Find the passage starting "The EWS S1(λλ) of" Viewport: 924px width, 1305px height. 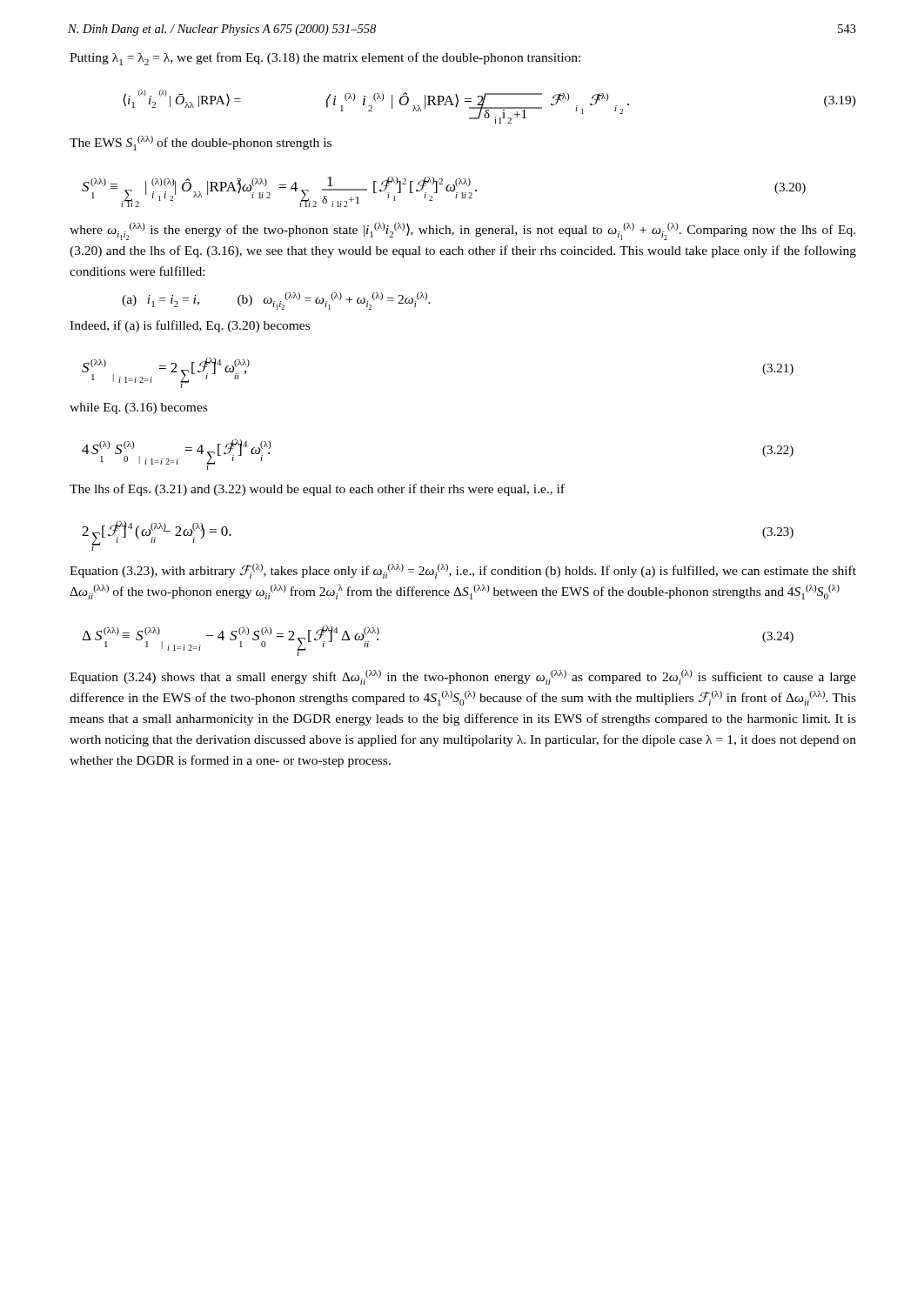[201, 143]
